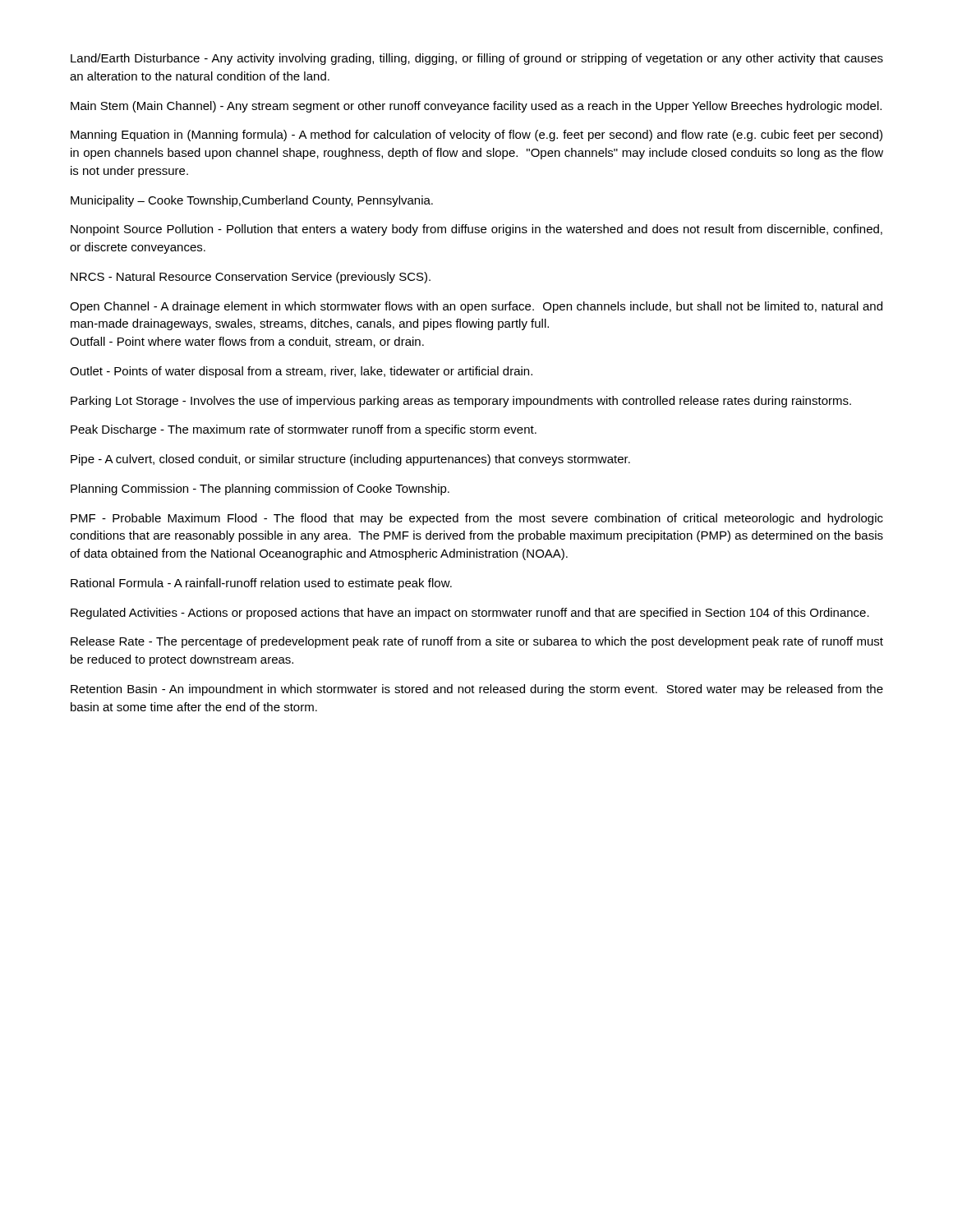Locate the element starting "Manning Equation in (Manning"
Image resolution: width=953 pixels, height=1232 pixels.
click(x=476, y=152)
